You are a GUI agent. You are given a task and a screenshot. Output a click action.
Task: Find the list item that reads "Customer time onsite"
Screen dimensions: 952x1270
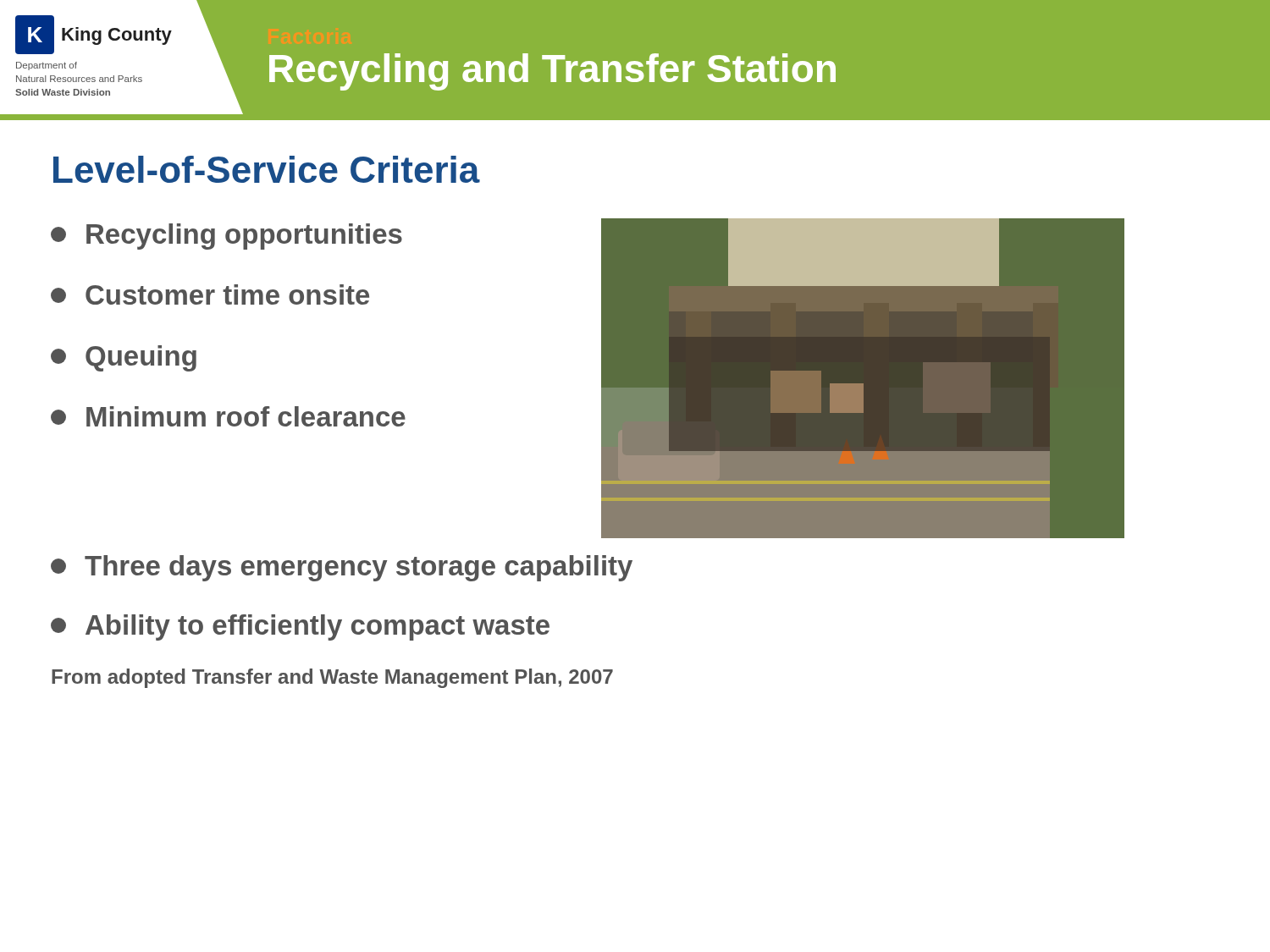click(x=211, y=295)
